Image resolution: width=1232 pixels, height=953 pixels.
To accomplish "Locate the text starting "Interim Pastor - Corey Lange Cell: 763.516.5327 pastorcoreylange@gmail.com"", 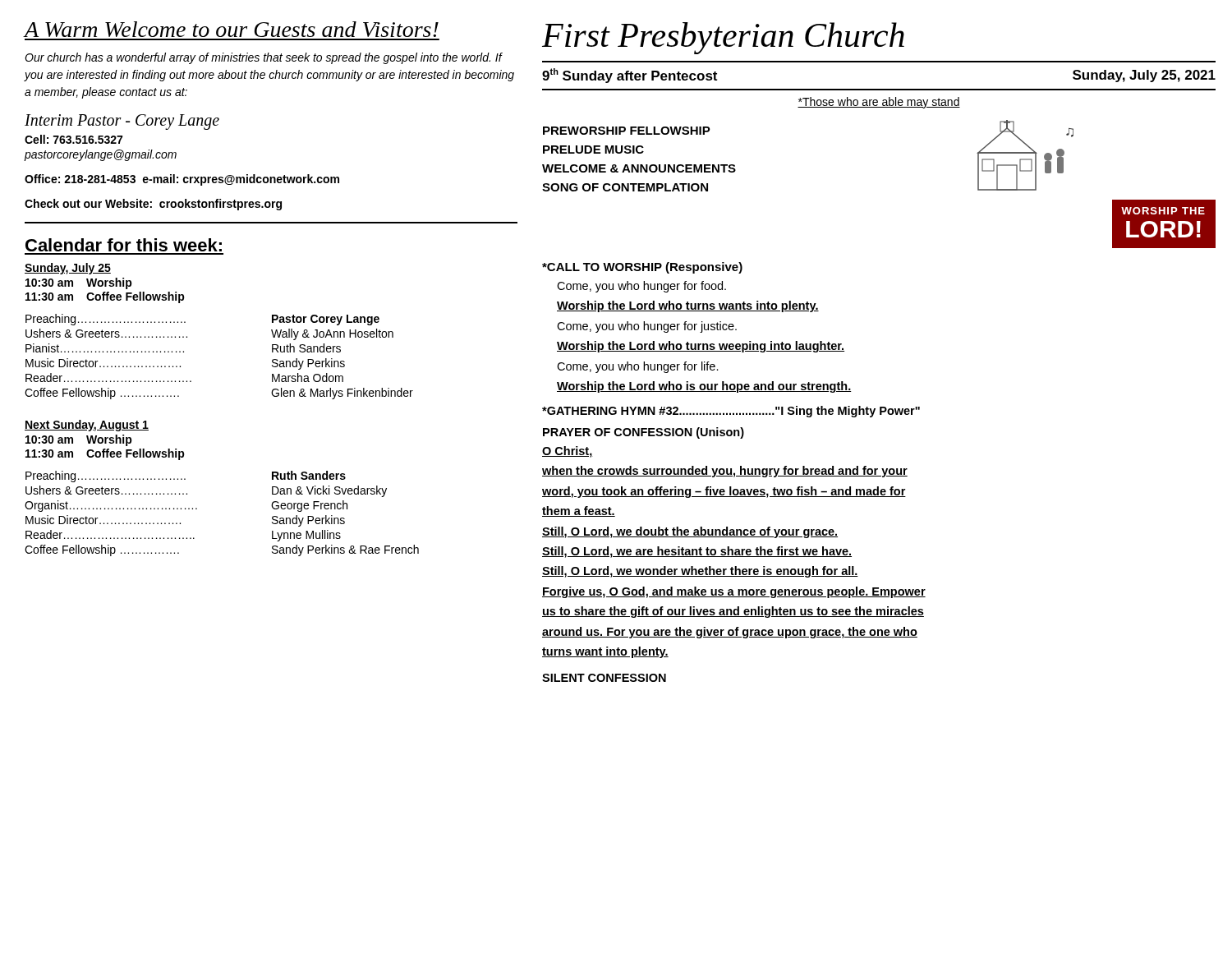I will 122,122.
